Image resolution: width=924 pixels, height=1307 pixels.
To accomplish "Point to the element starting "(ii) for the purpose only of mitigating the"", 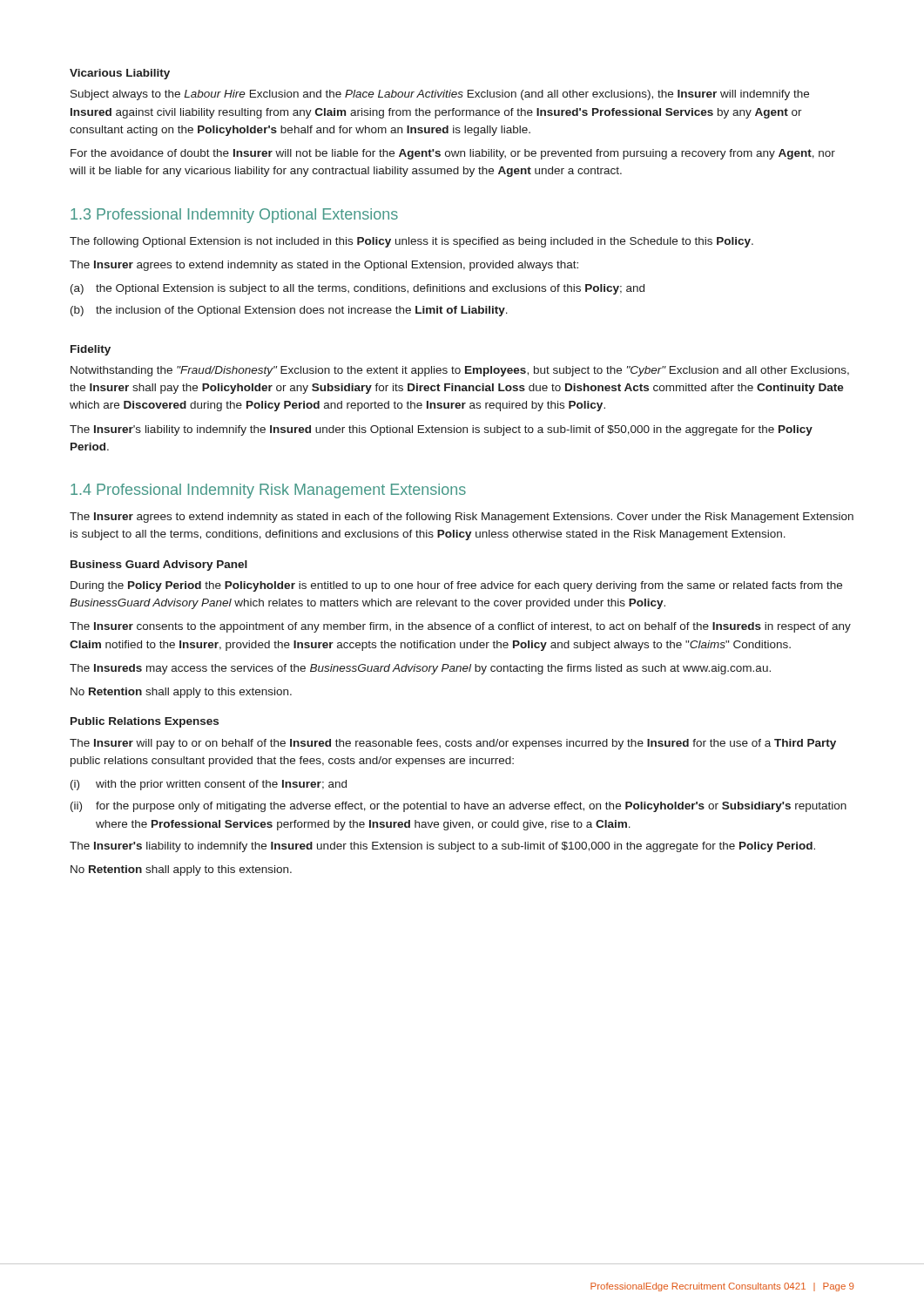I will pyautogui.click(x=462, y=815).
